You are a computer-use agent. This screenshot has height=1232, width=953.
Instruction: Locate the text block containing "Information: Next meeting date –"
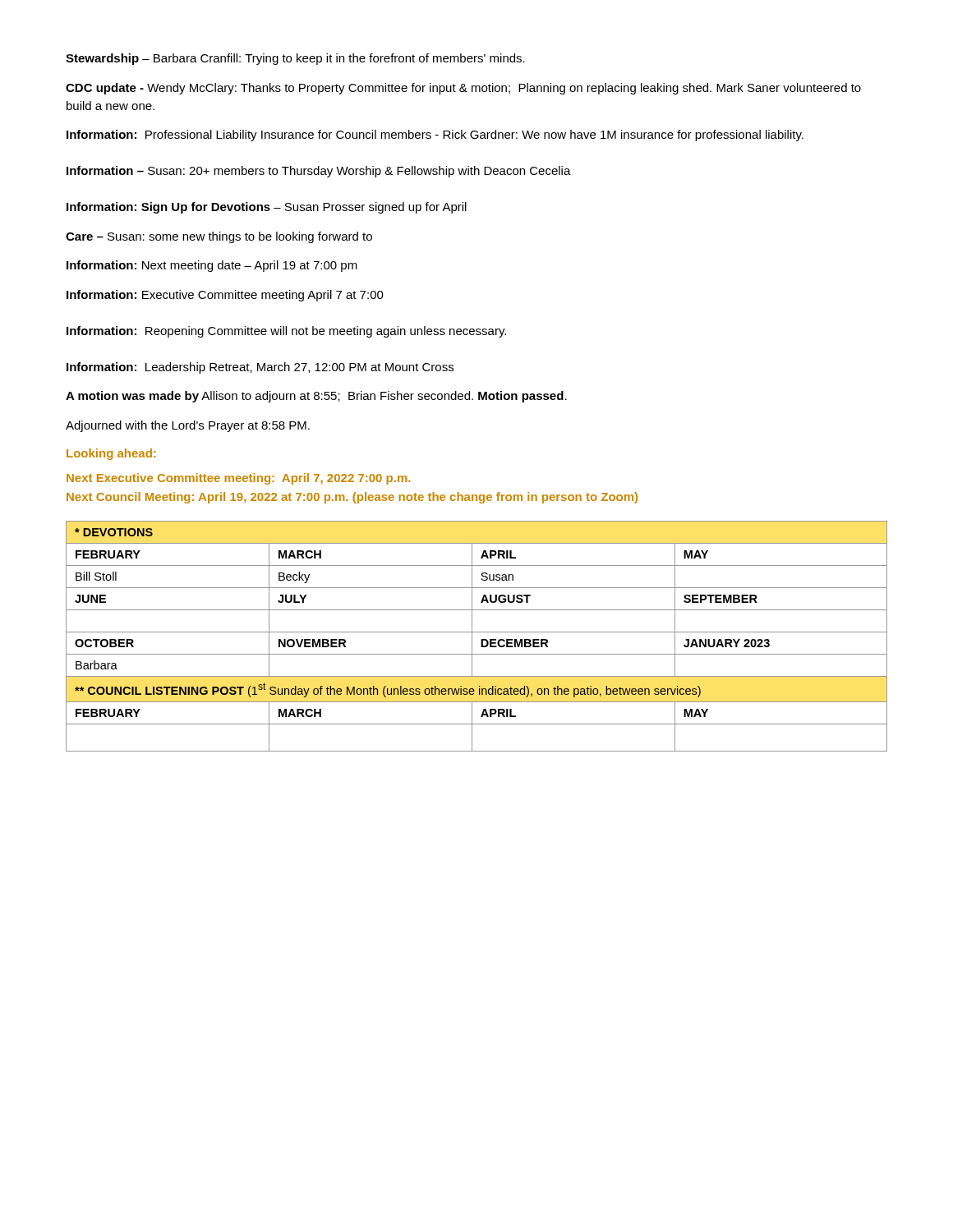click(212, 265)
